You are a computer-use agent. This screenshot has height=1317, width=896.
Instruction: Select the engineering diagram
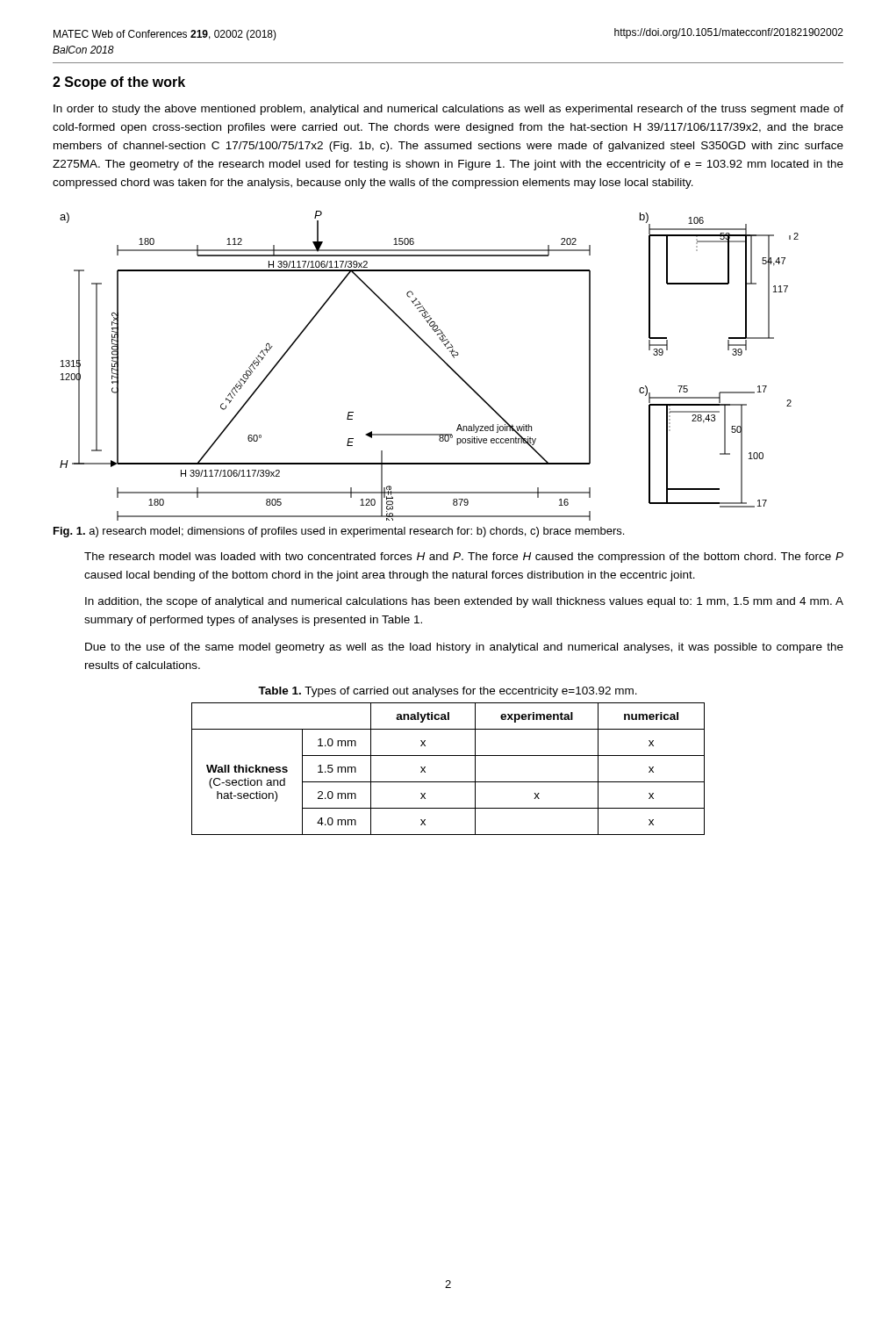448,362
